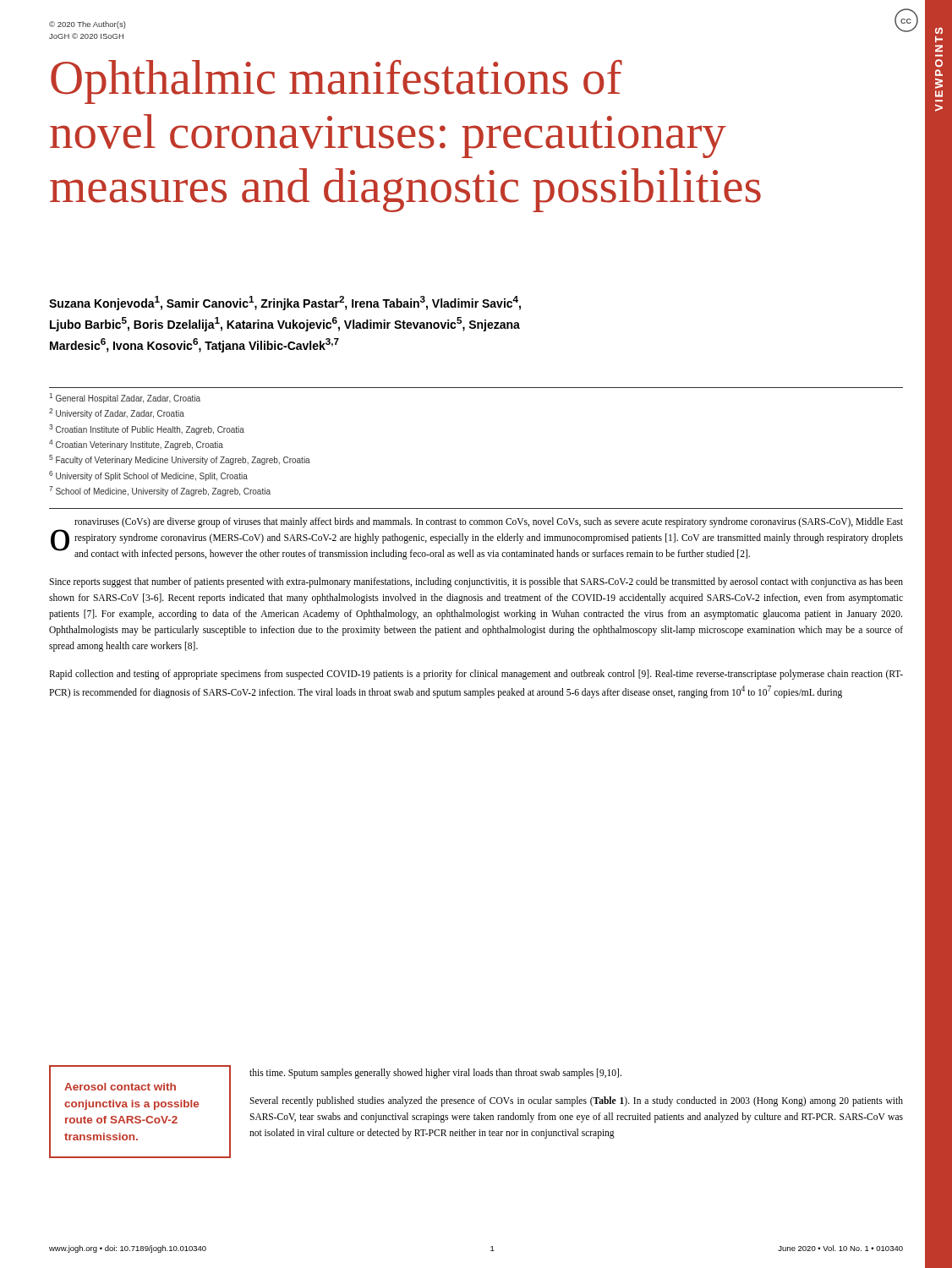Screen dimensions: 1268x952
Task: Locate the text block that reads "this time. Sputum"
Action: [576, 1103]
